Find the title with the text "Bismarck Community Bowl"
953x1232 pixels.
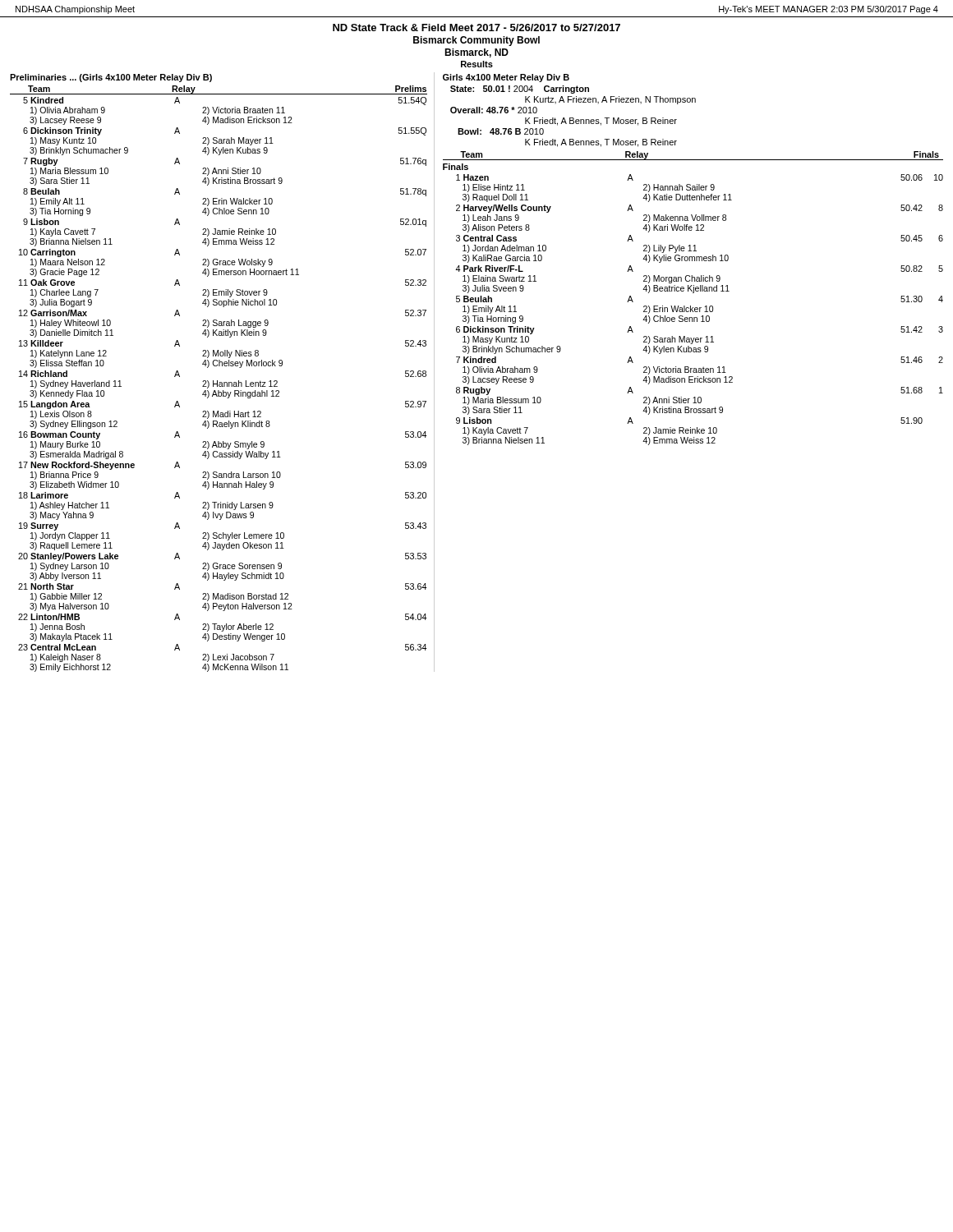(x=476, y=40)
